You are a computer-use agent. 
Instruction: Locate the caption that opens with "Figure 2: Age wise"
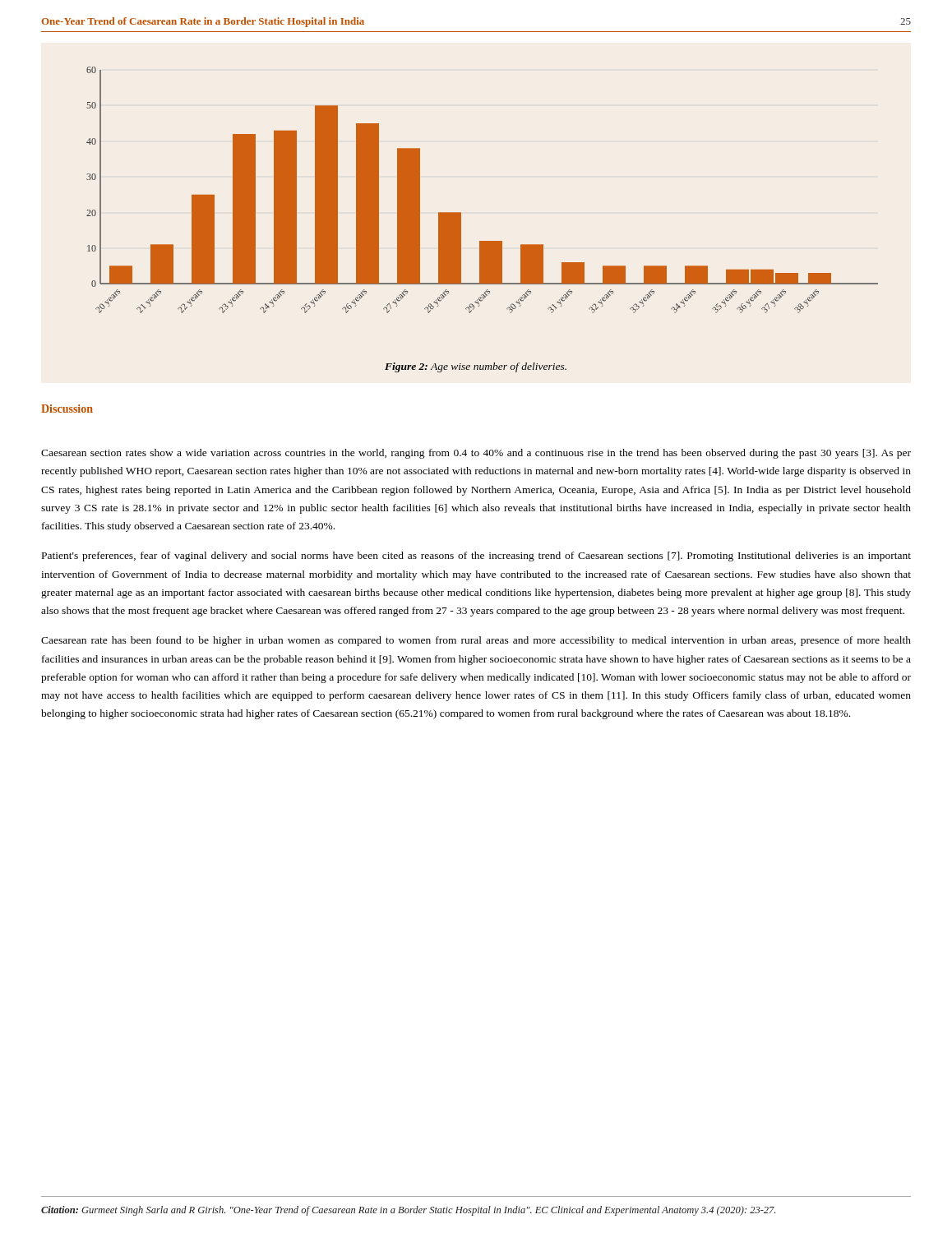pos(476,366)
